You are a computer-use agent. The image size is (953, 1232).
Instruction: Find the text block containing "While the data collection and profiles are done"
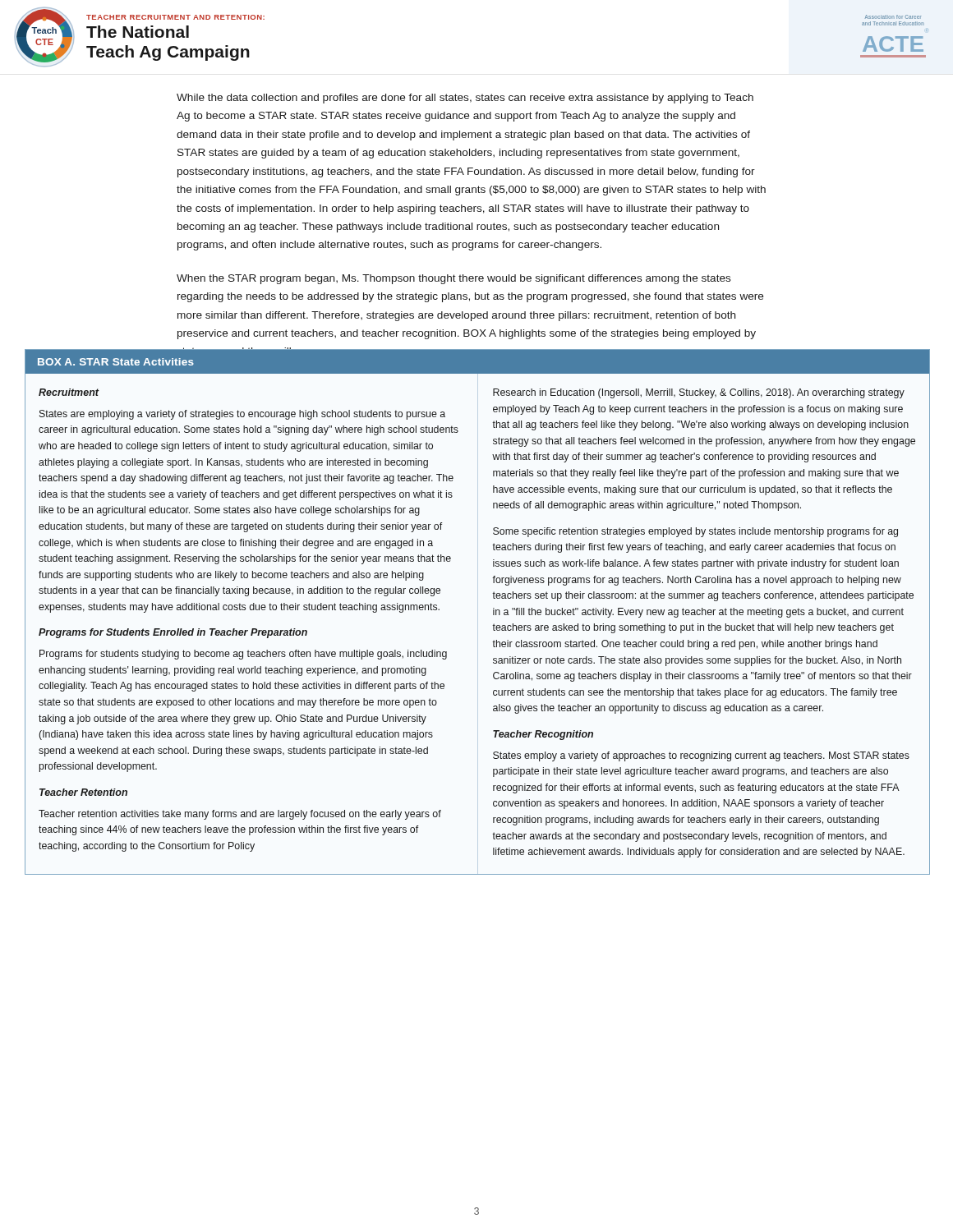point(472,225)
